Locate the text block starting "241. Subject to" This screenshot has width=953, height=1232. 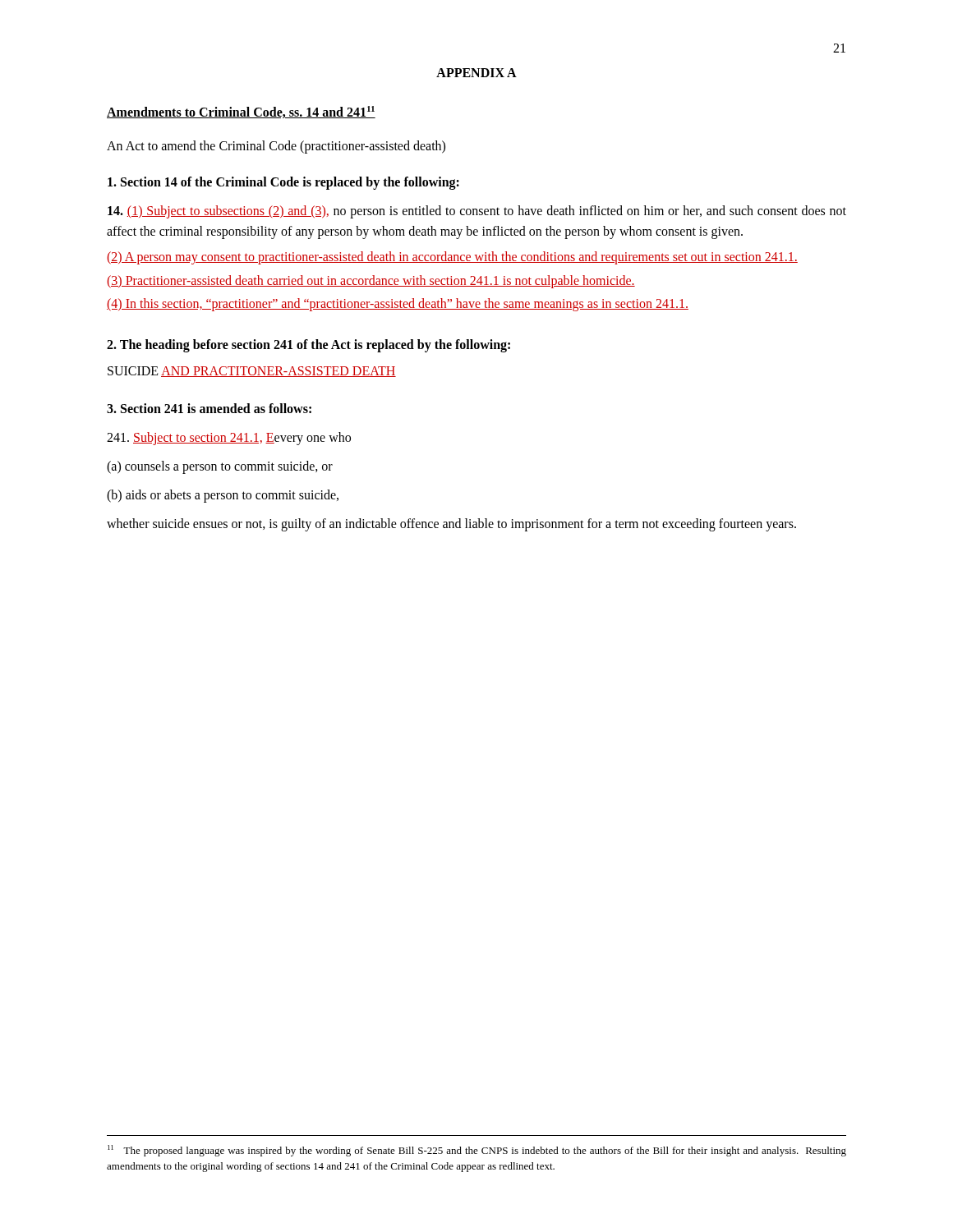point(229,437)
